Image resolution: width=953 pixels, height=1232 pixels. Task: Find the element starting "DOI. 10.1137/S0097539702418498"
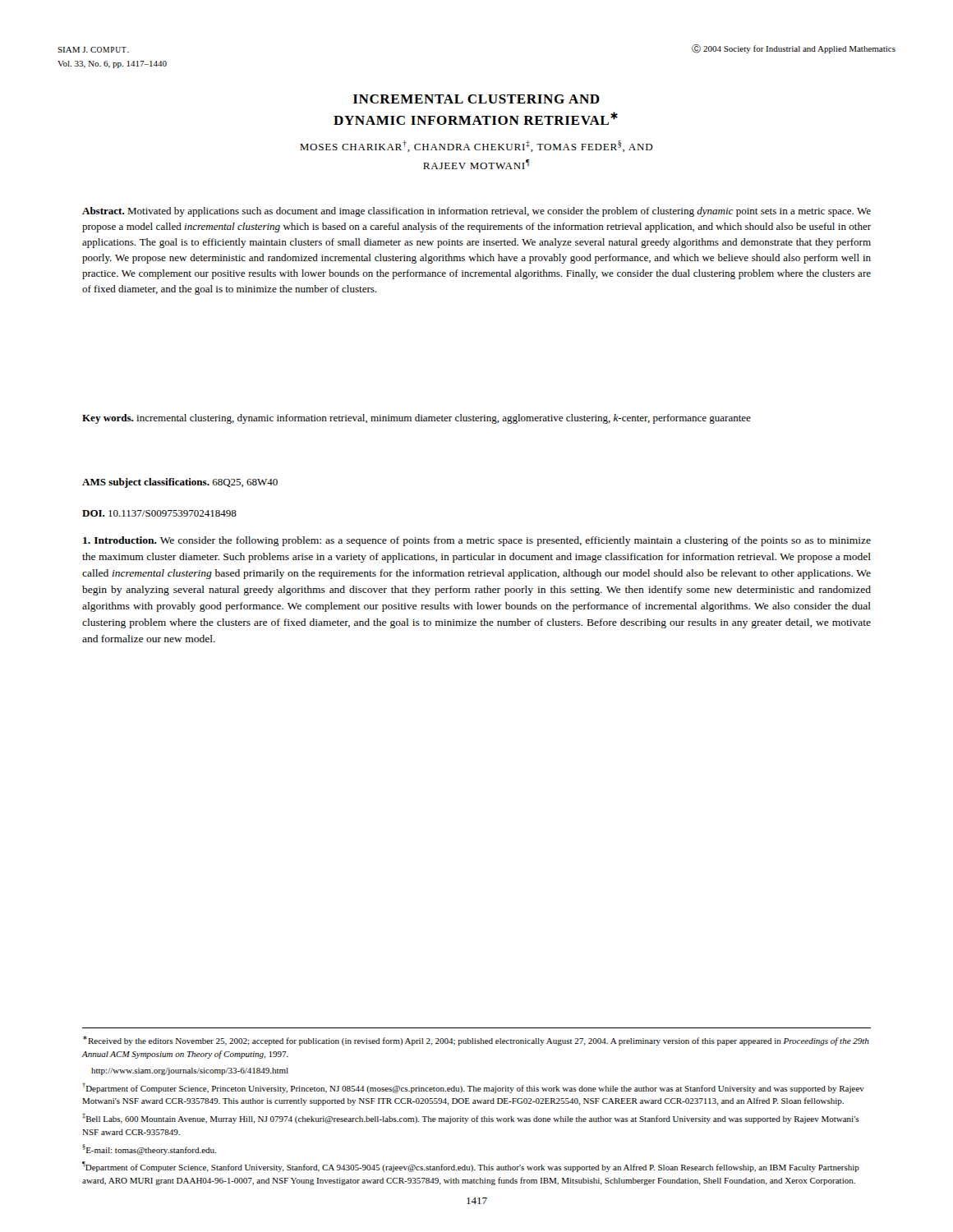tap(159, 513)
